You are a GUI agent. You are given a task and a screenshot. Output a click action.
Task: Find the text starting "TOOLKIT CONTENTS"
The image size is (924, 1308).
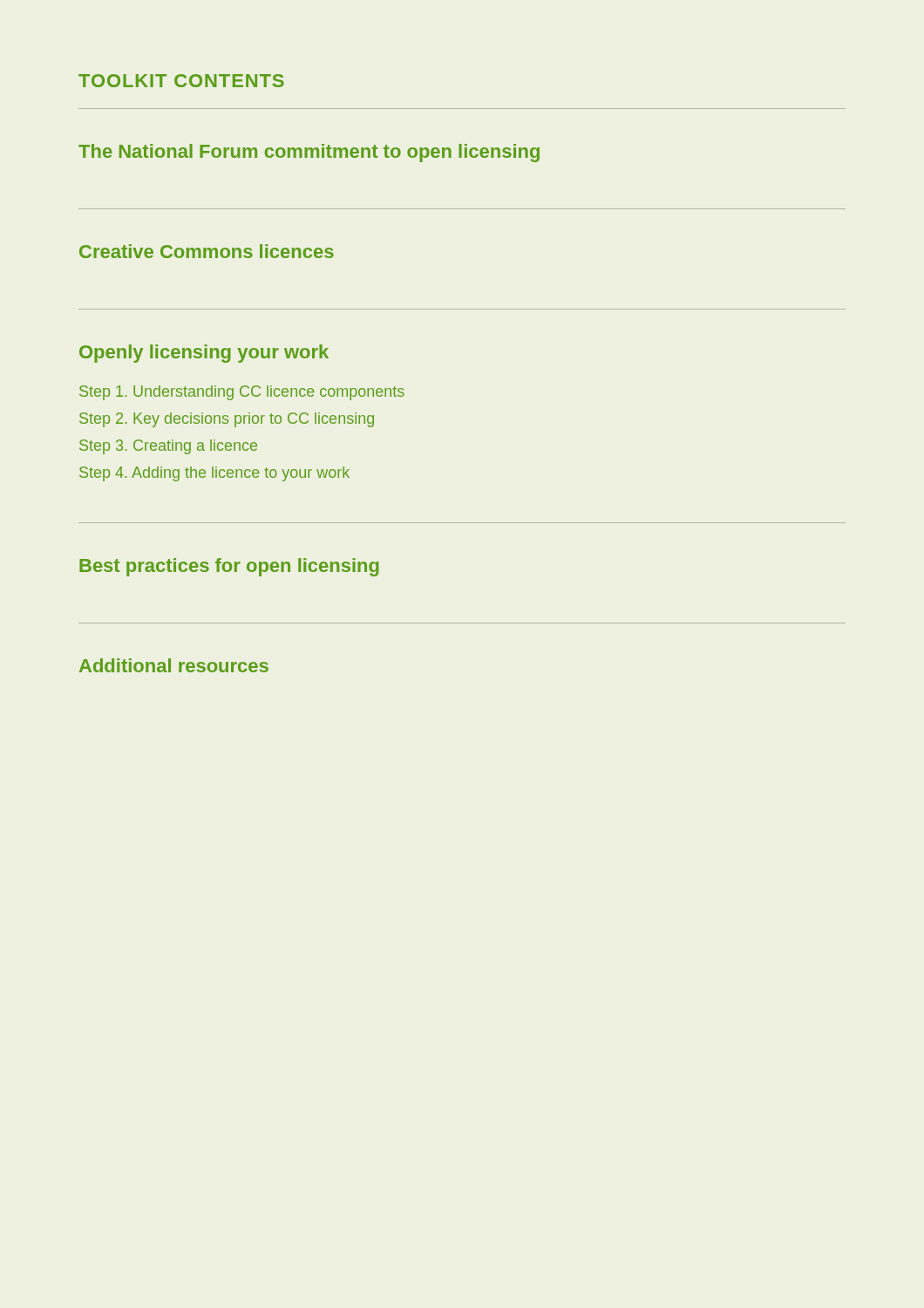point(182,81)
